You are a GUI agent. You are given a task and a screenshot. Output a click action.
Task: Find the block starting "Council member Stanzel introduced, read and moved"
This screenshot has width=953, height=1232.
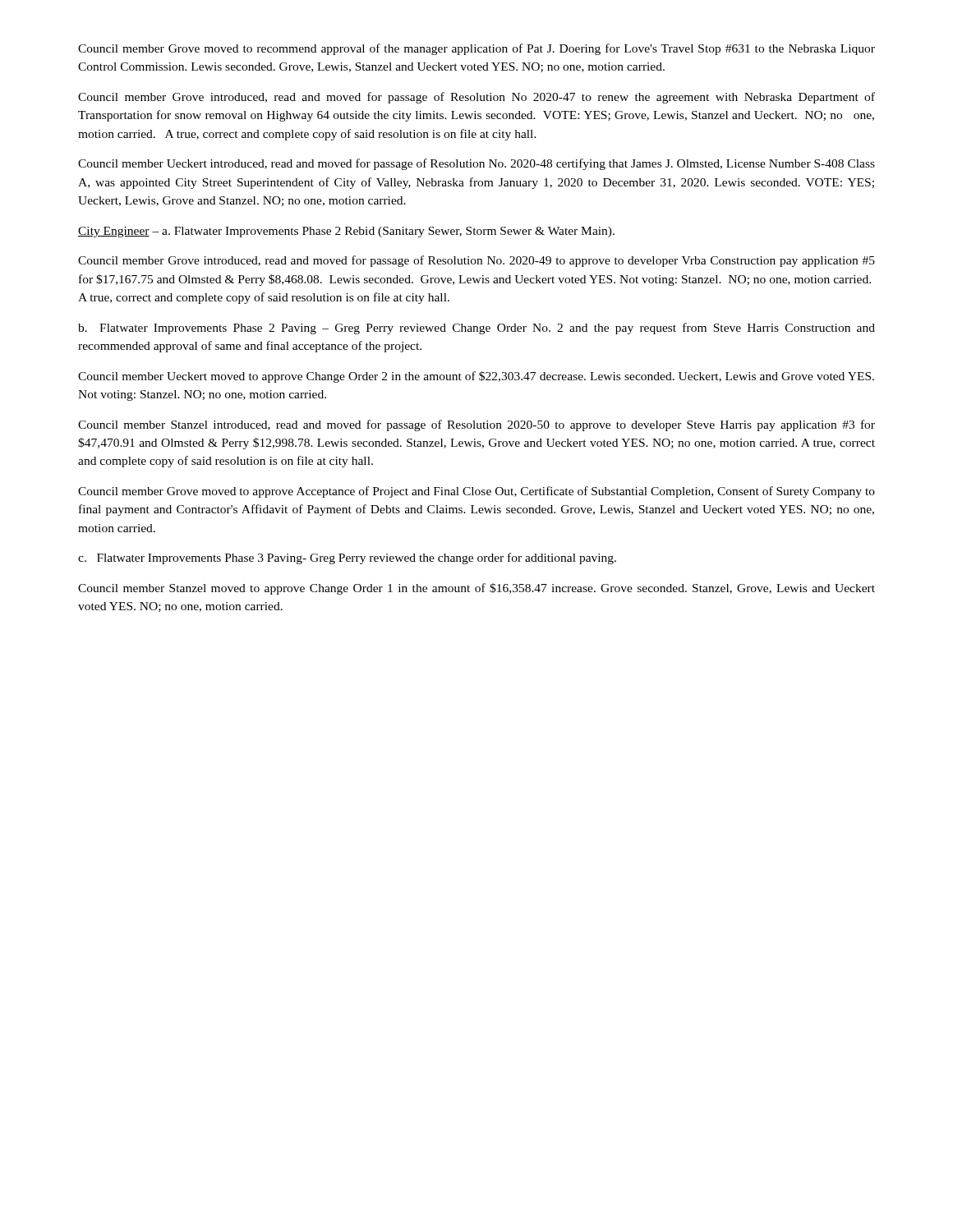coord(476,442)
